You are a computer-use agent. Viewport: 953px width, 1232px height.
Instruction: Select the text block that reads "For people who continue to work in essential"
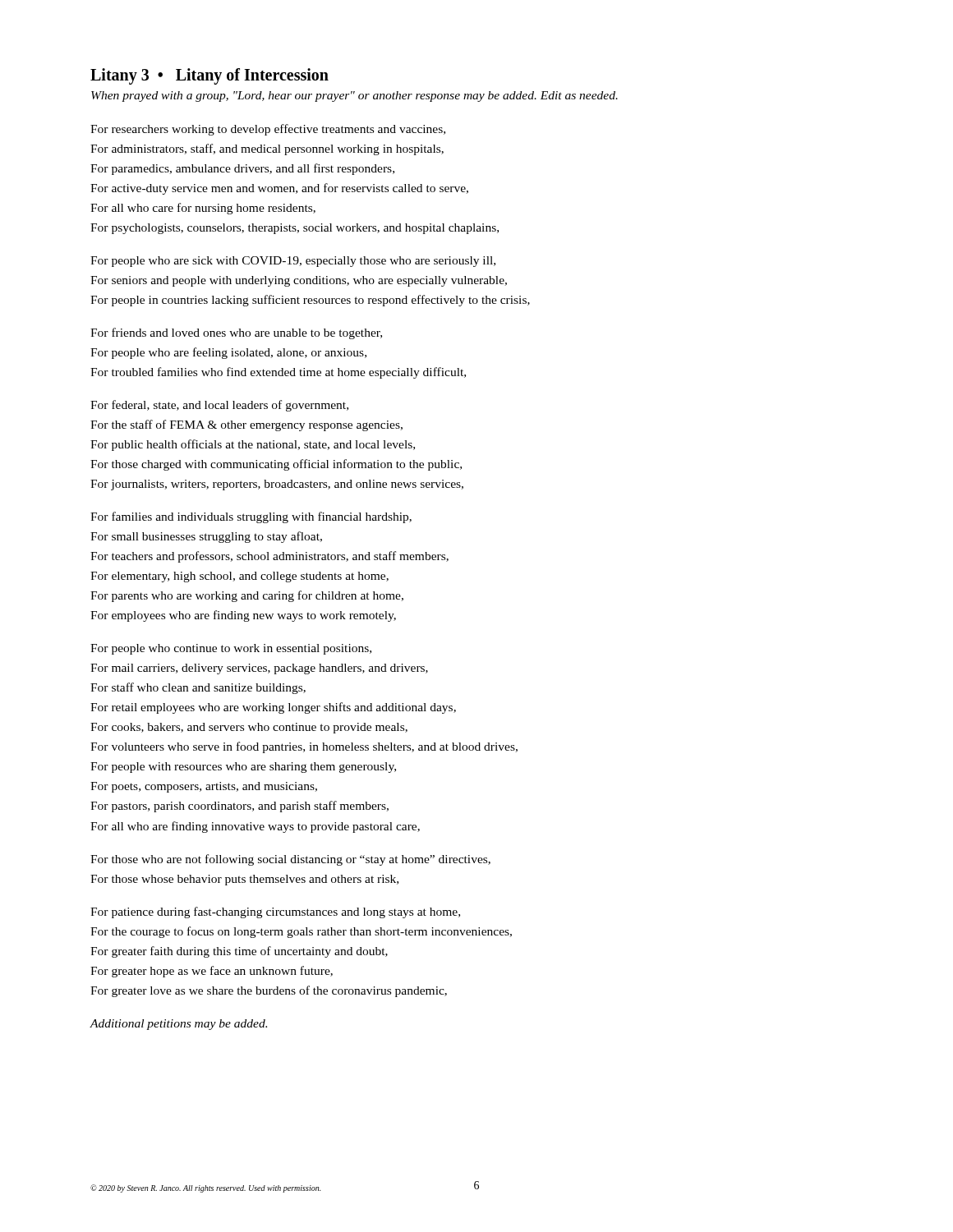pos(304,737)
